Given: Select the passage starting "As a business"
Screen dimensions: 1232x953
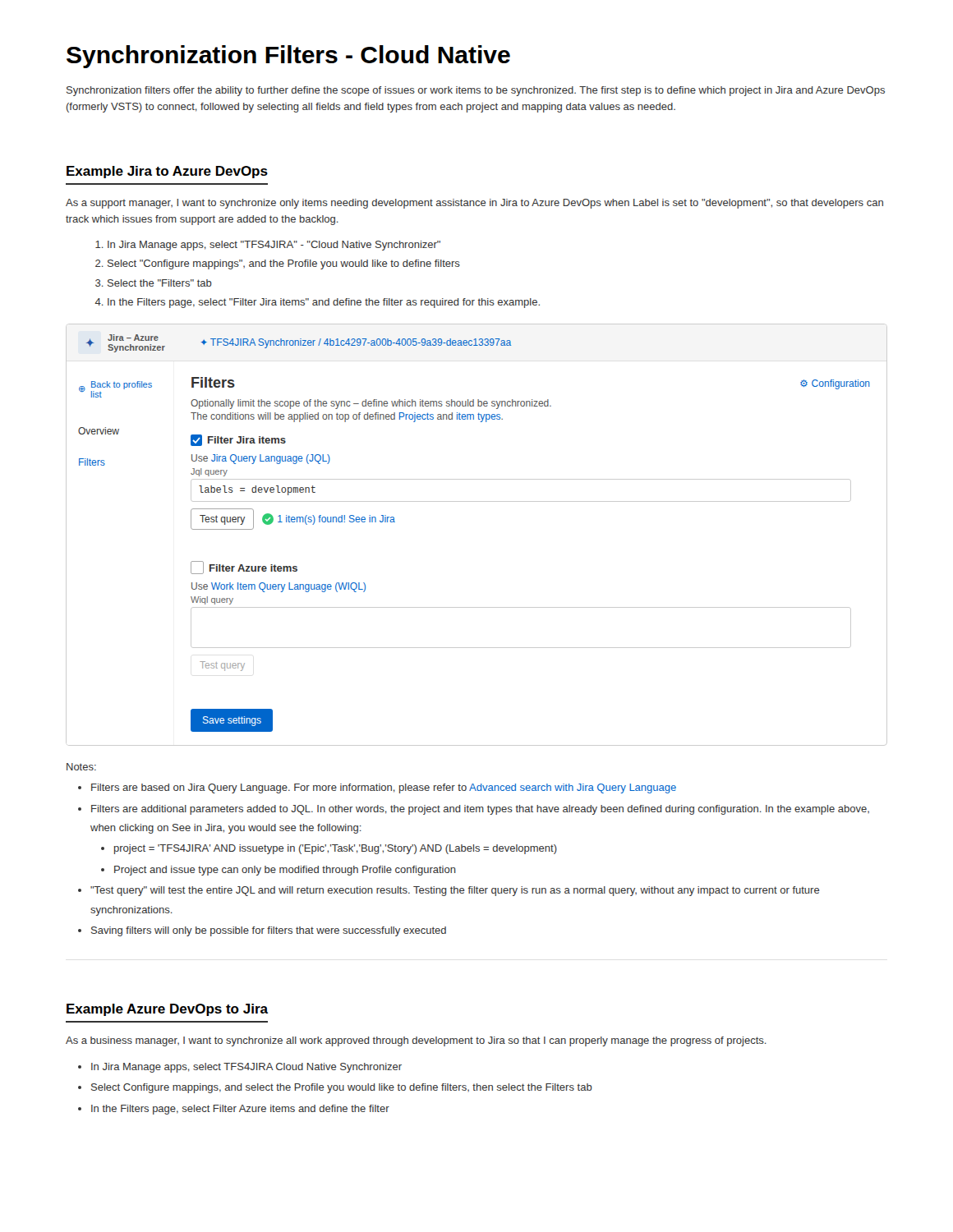Looking at the screenshot, I should 416,1040.
